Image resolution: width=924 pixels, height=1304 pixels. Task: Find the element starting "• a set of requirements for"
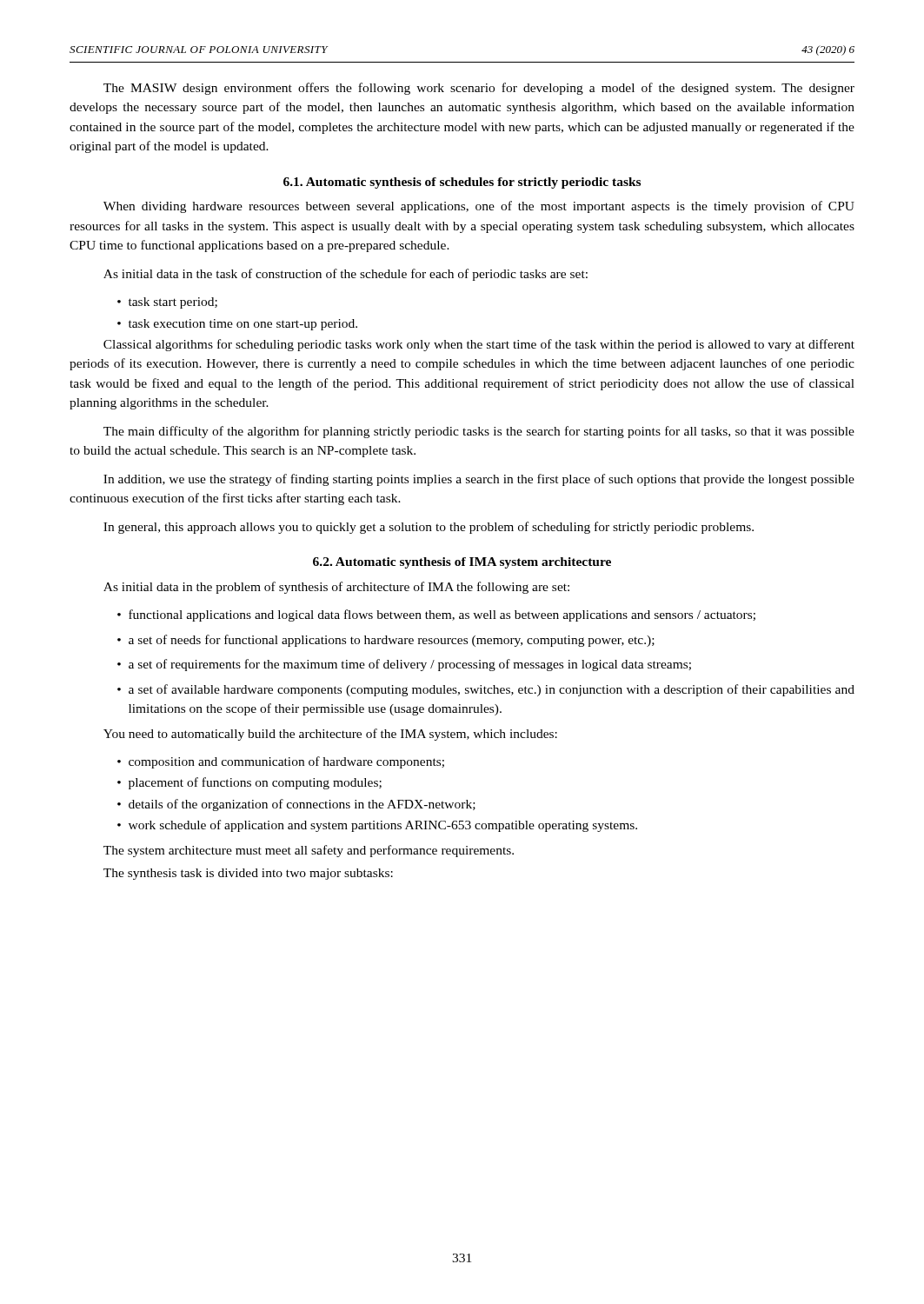click(x=486, y=664)
